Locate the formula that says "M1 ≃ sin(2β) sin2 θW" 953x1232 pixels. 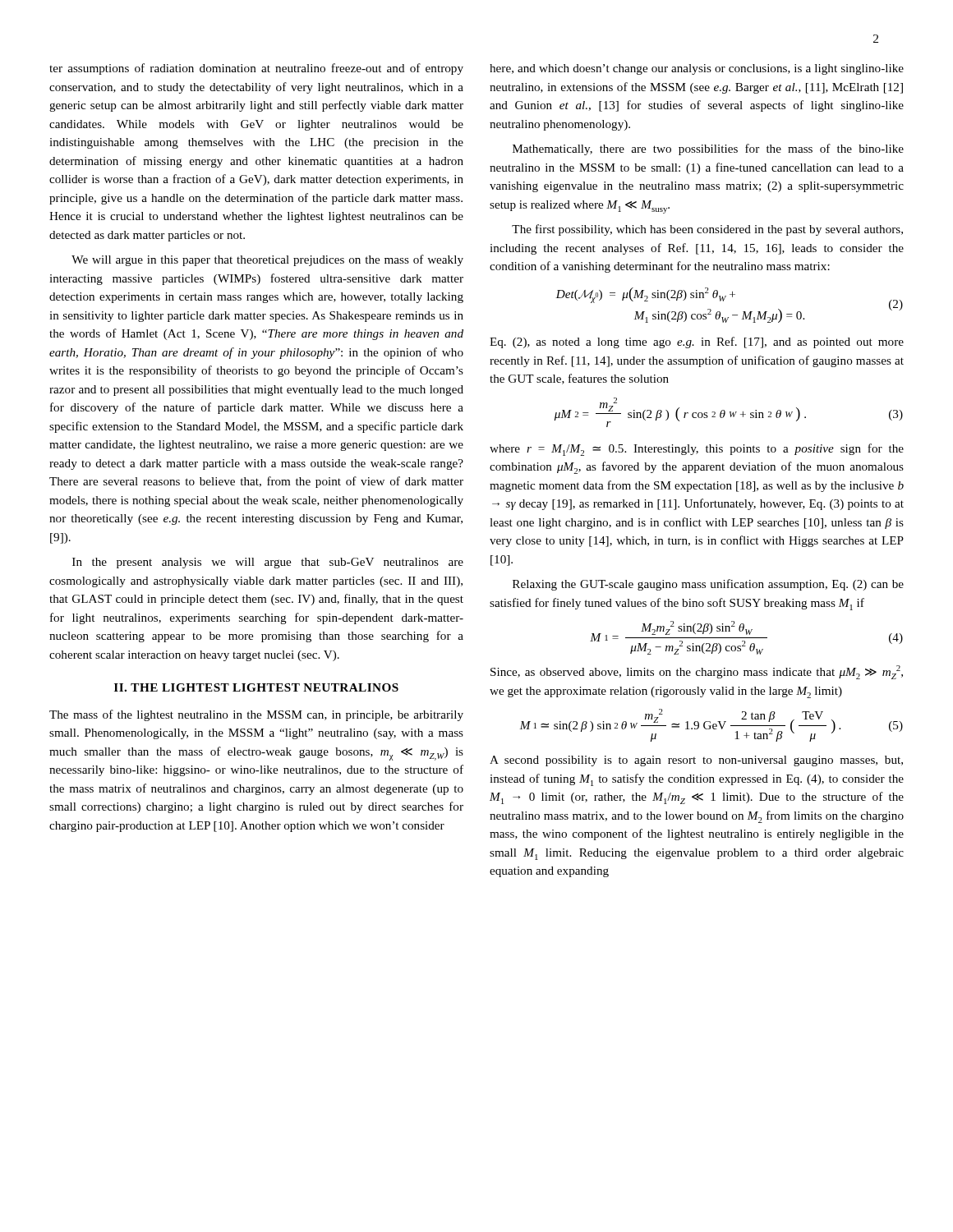click(697, 726)
